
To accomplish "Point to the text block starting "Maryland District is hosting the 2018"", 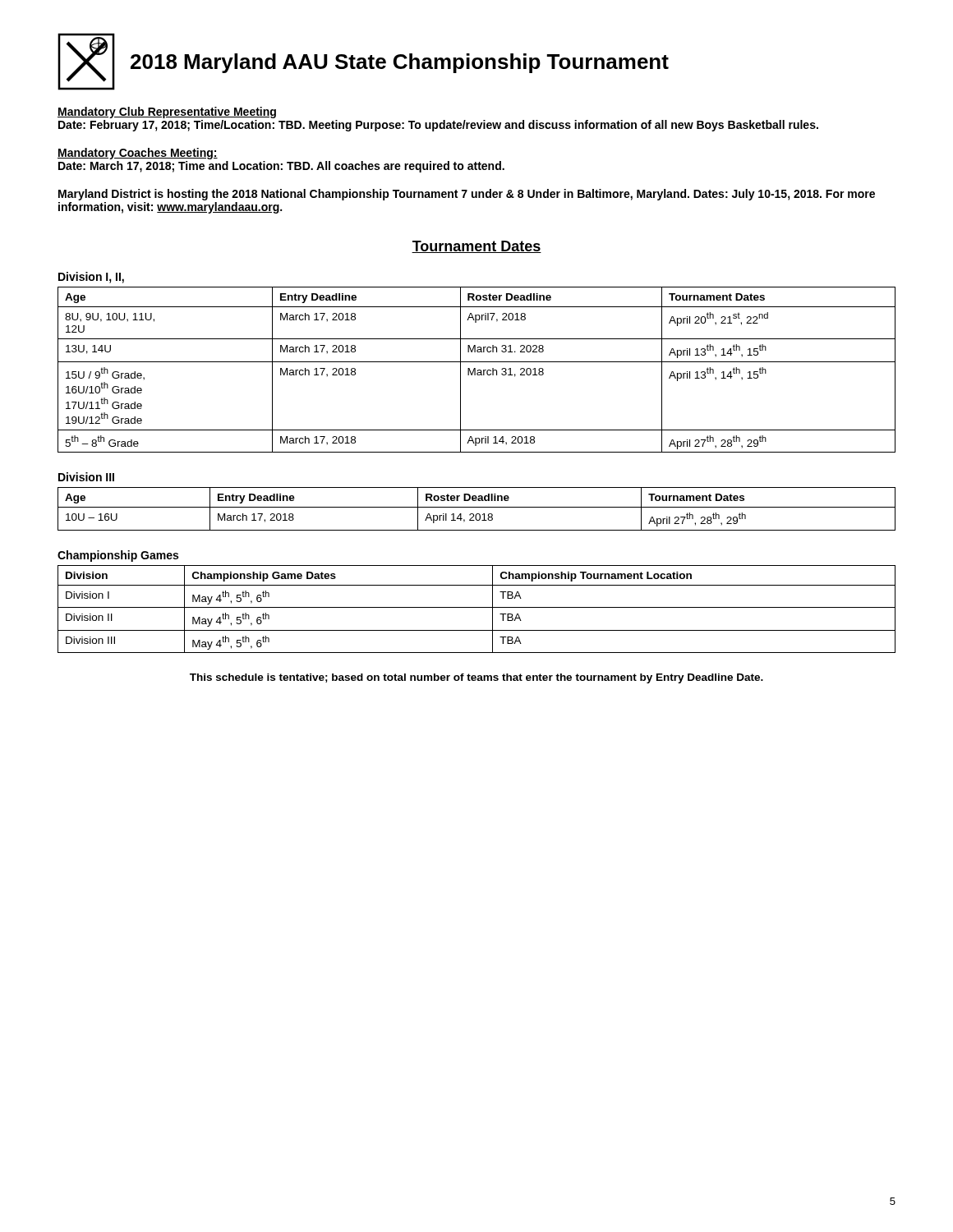I will click(x=466, y=200).
